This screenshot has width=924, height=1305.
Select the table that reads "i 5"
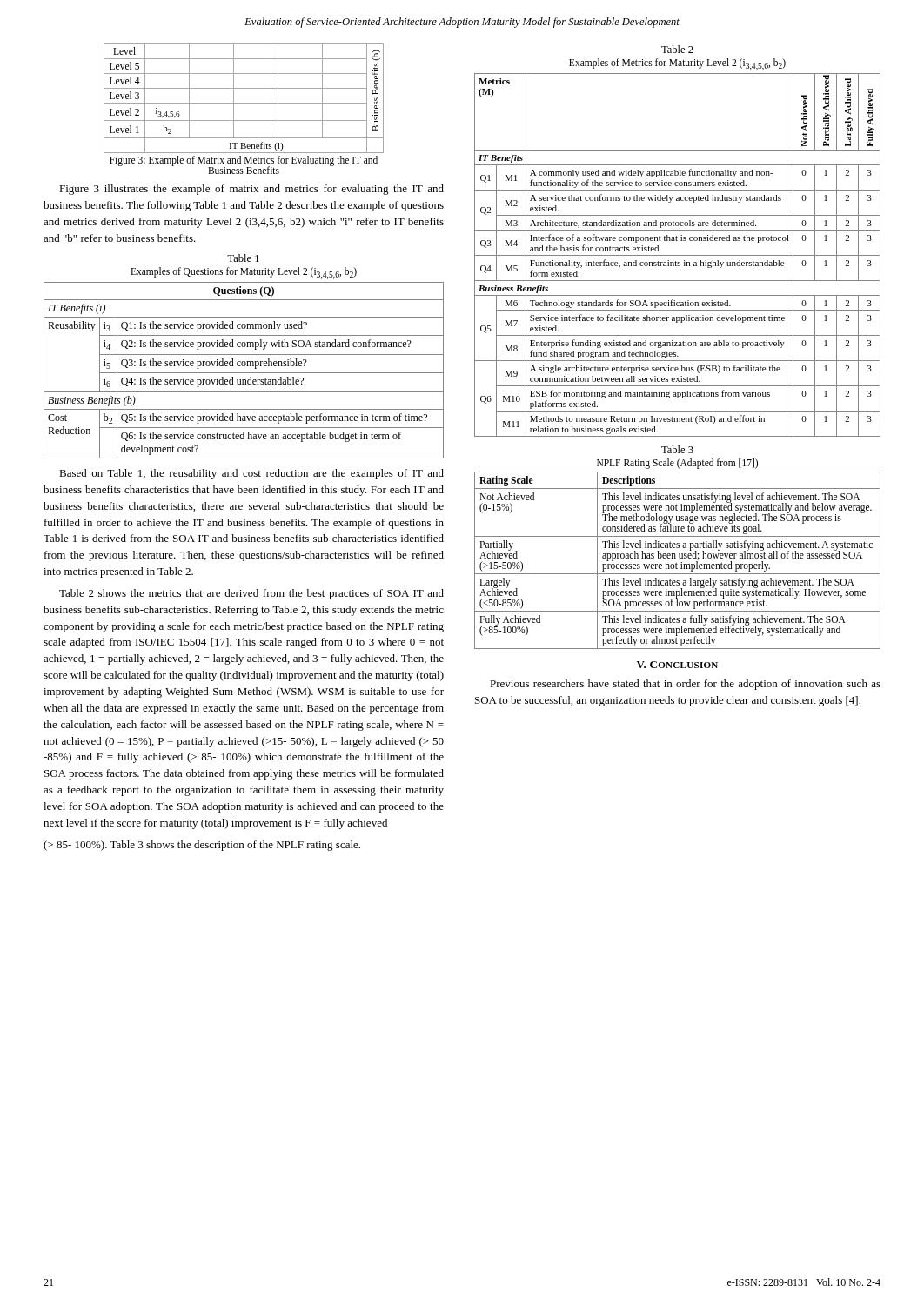click(244, 370)
